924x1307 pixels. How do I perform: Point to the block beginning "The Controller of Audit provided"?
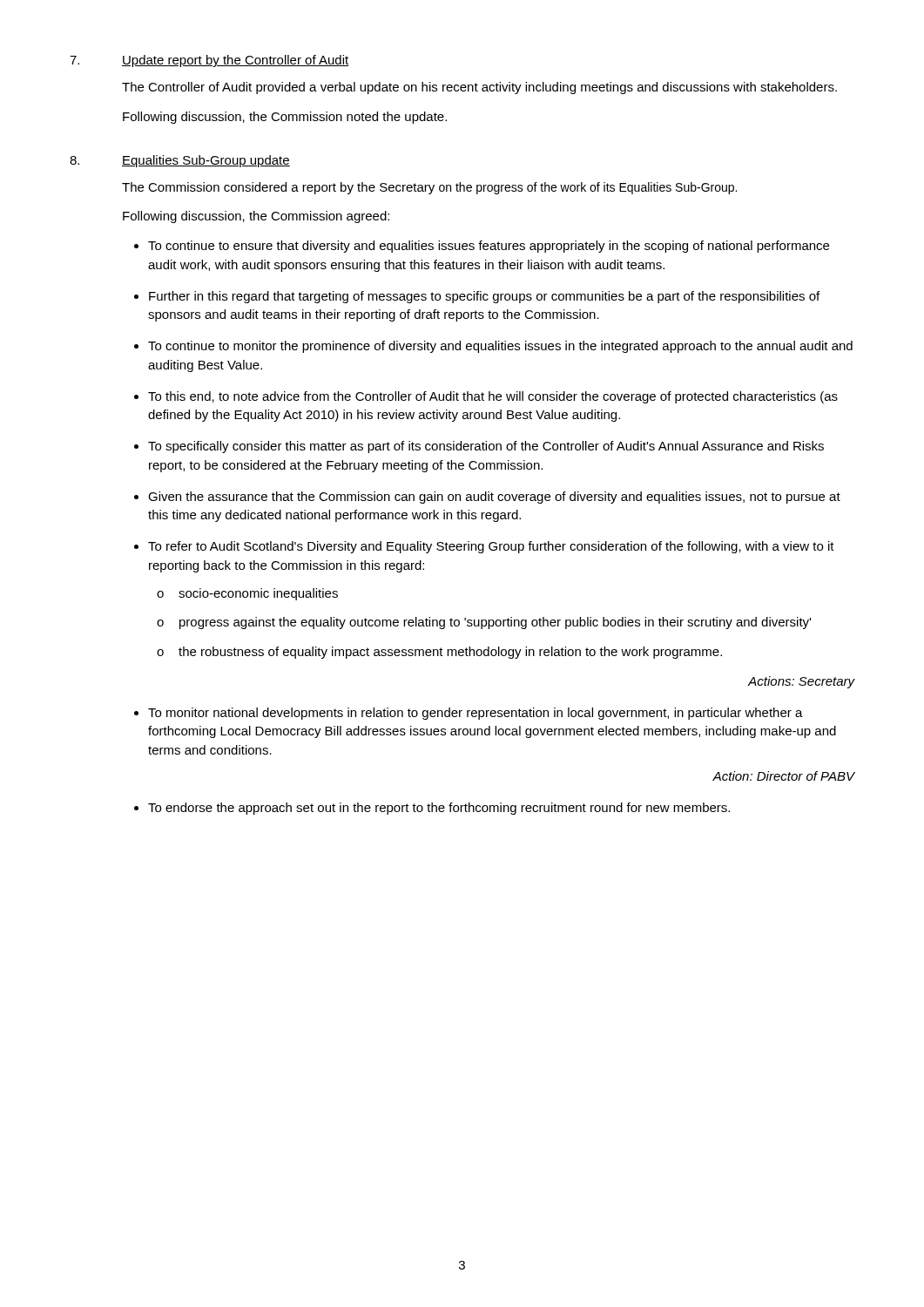(x=480, y=87)
